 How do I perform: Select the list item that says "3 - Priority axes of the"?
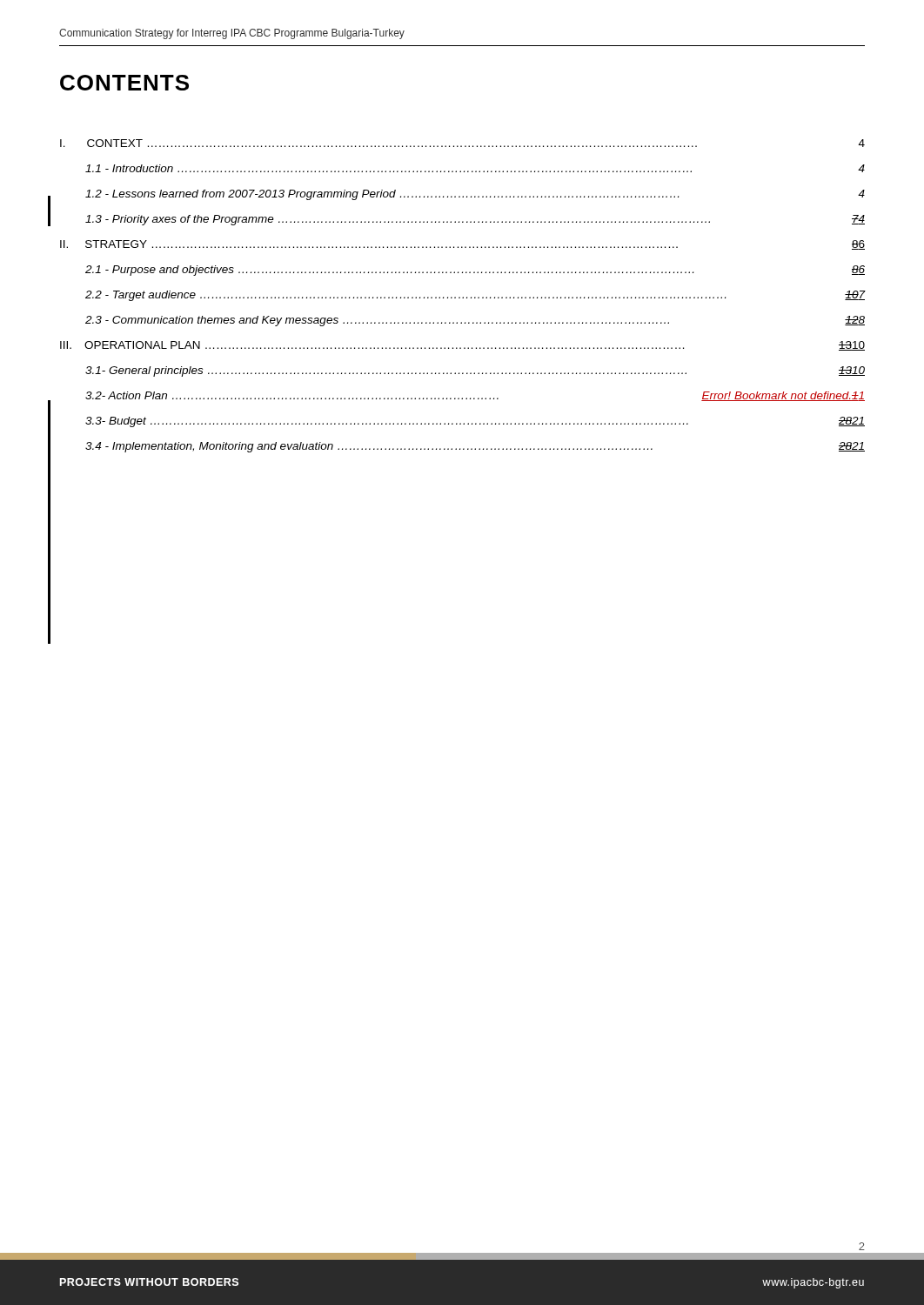tap(475, 219)
